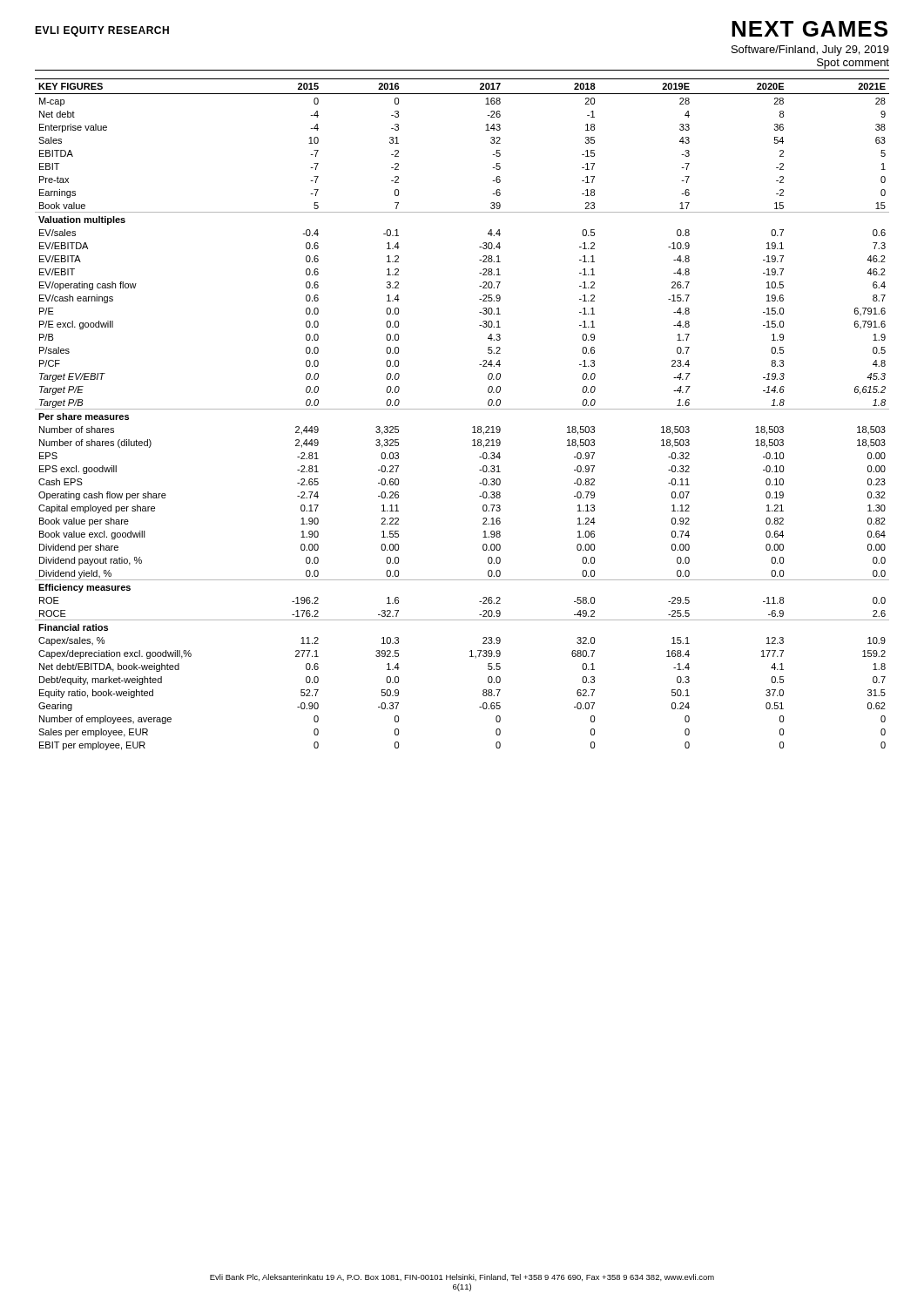The width and height of the screenshot is (924, 1307).
Task: Select the title with the text "NEXT GAMES"
Action: coord(810,29)
